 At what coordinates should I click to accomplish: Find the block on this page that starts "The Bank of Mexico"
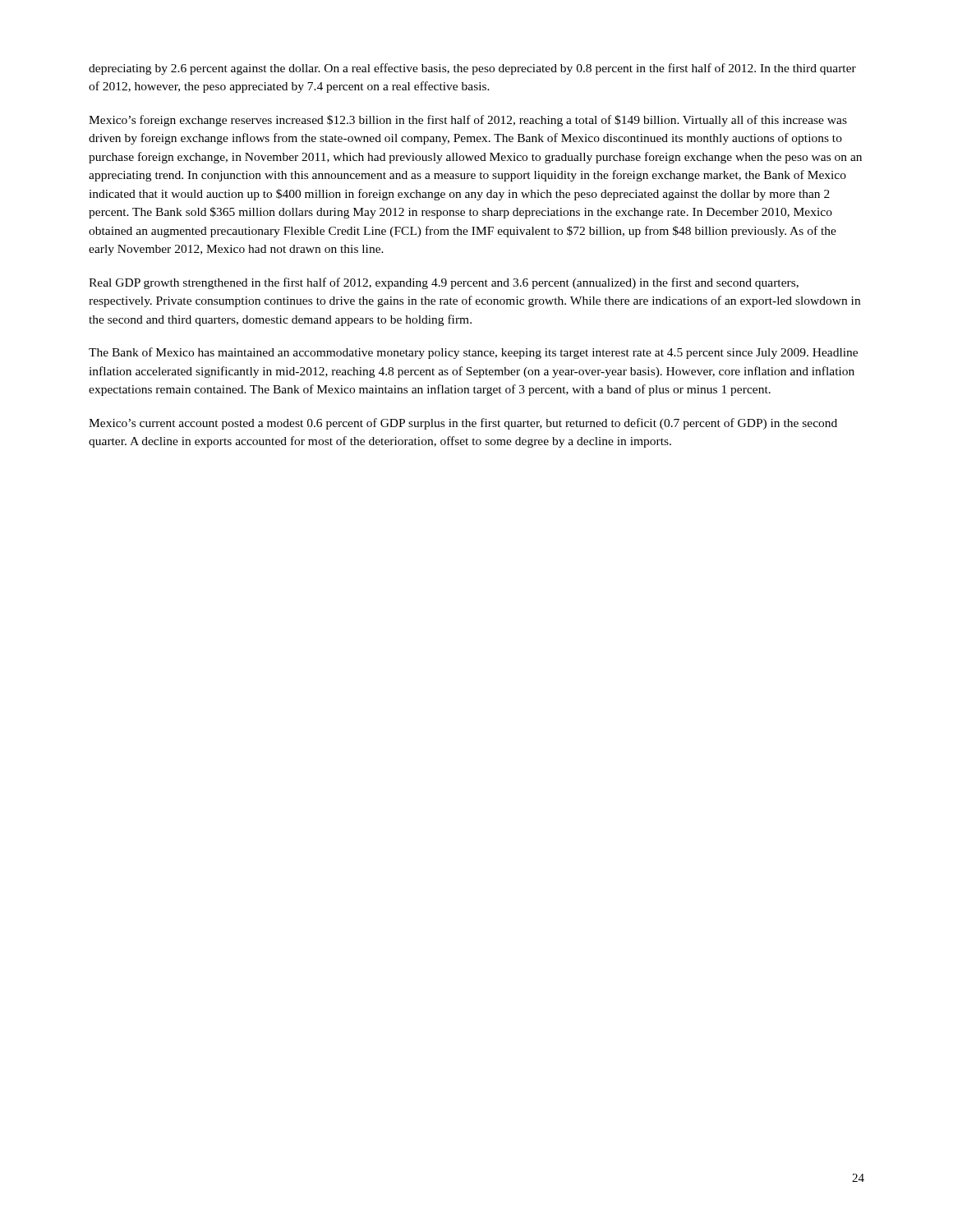pyautogui.click(x=473, y=371)
